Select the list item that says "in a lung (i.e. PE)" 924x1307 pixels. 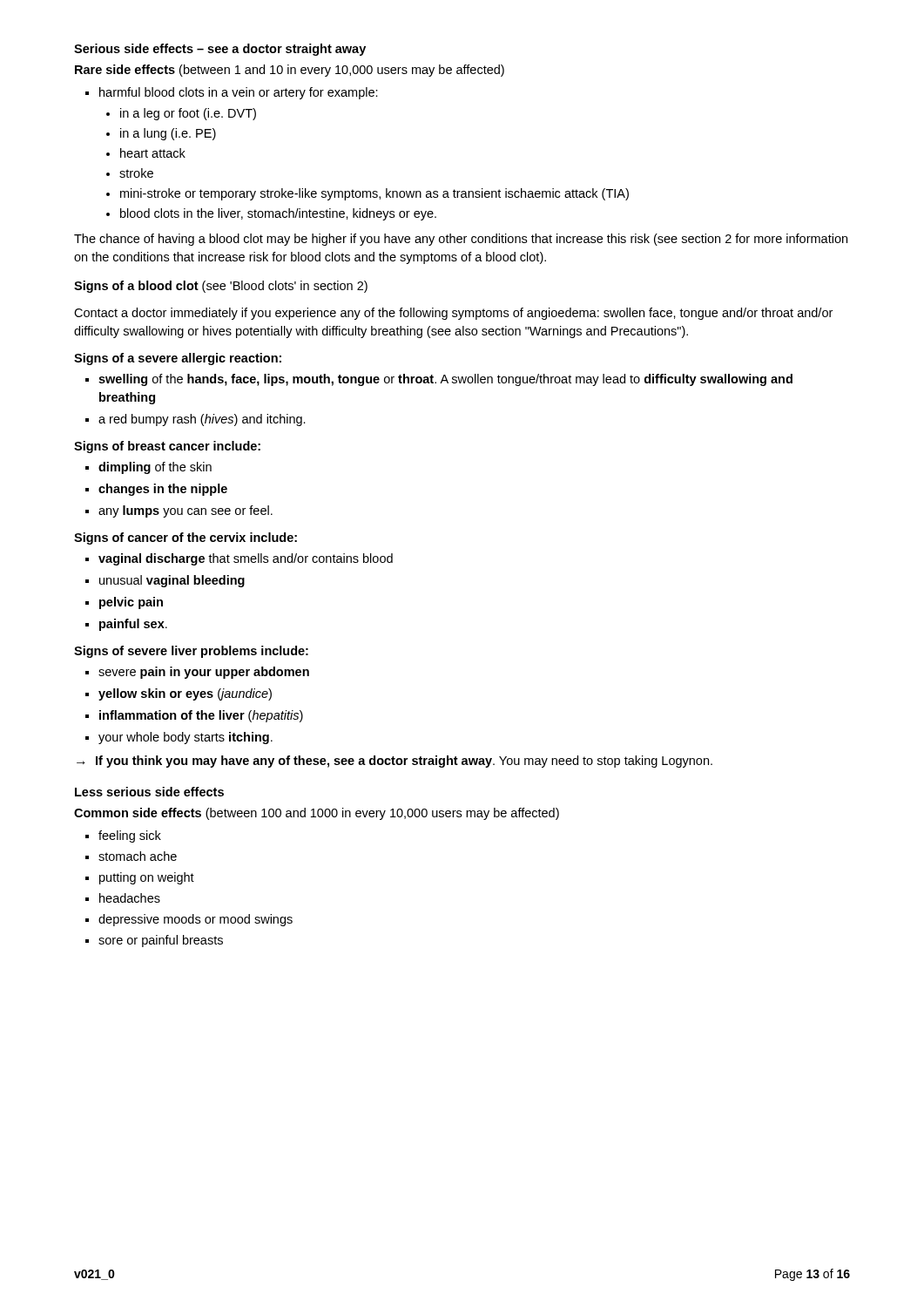point(168,133)
